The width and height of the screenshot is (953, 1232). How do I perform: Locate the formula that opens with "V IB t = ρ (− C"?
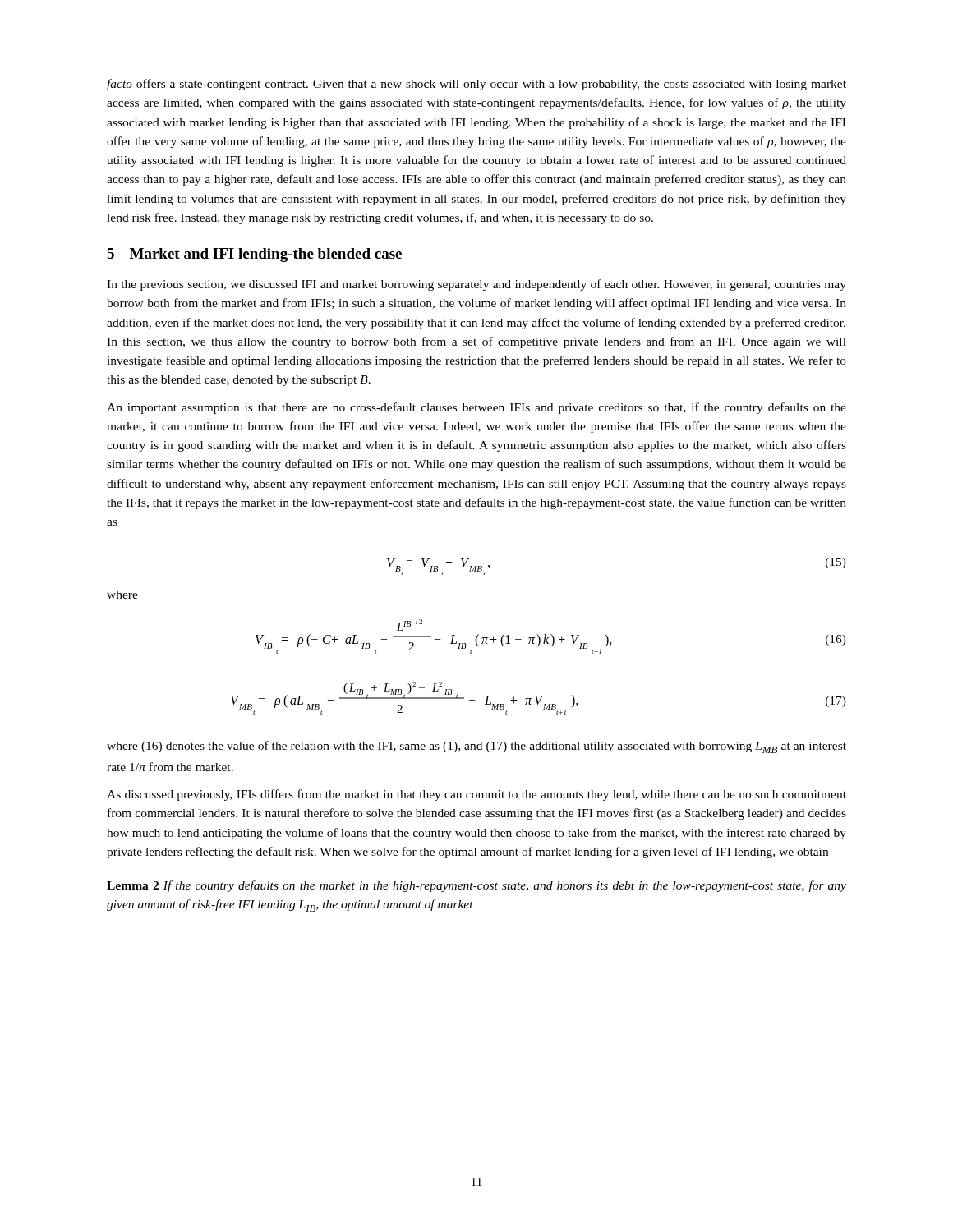click(550, 639)
